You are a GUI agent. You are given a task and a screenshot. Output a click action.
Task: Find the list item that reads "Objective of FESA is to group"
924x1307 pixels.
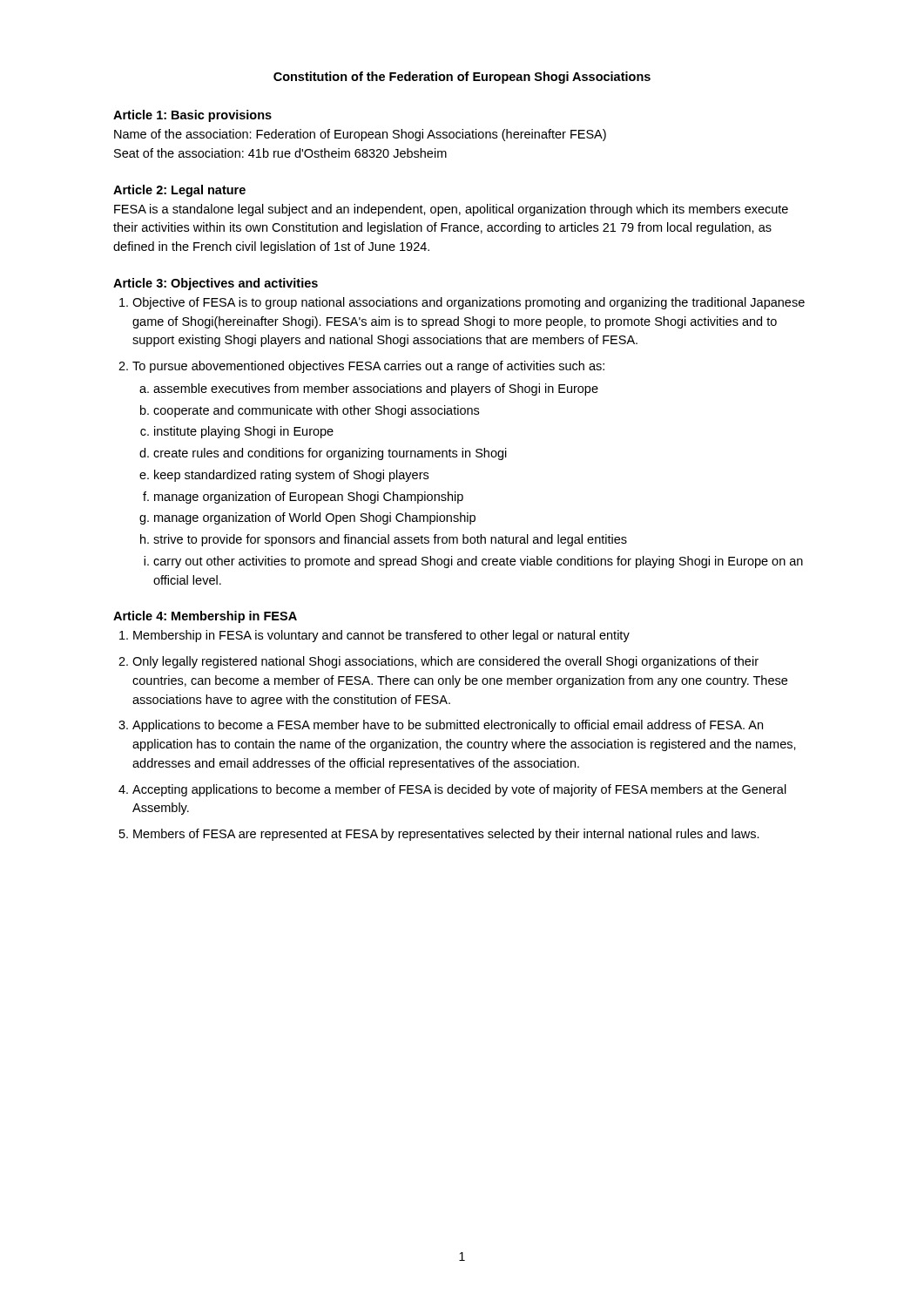(469, 321)
